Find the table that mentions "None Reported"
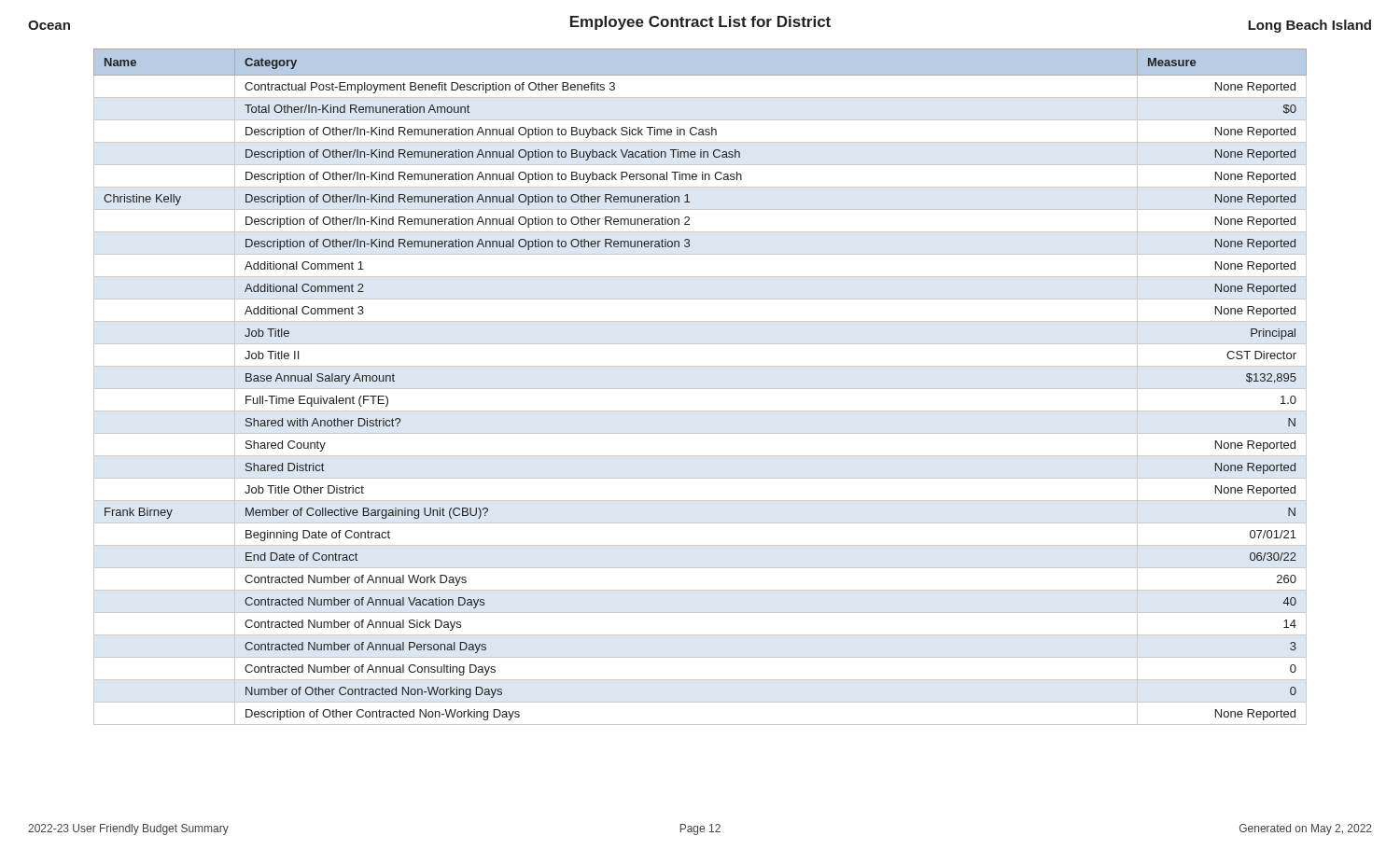1400x850 pixels. 700,387
